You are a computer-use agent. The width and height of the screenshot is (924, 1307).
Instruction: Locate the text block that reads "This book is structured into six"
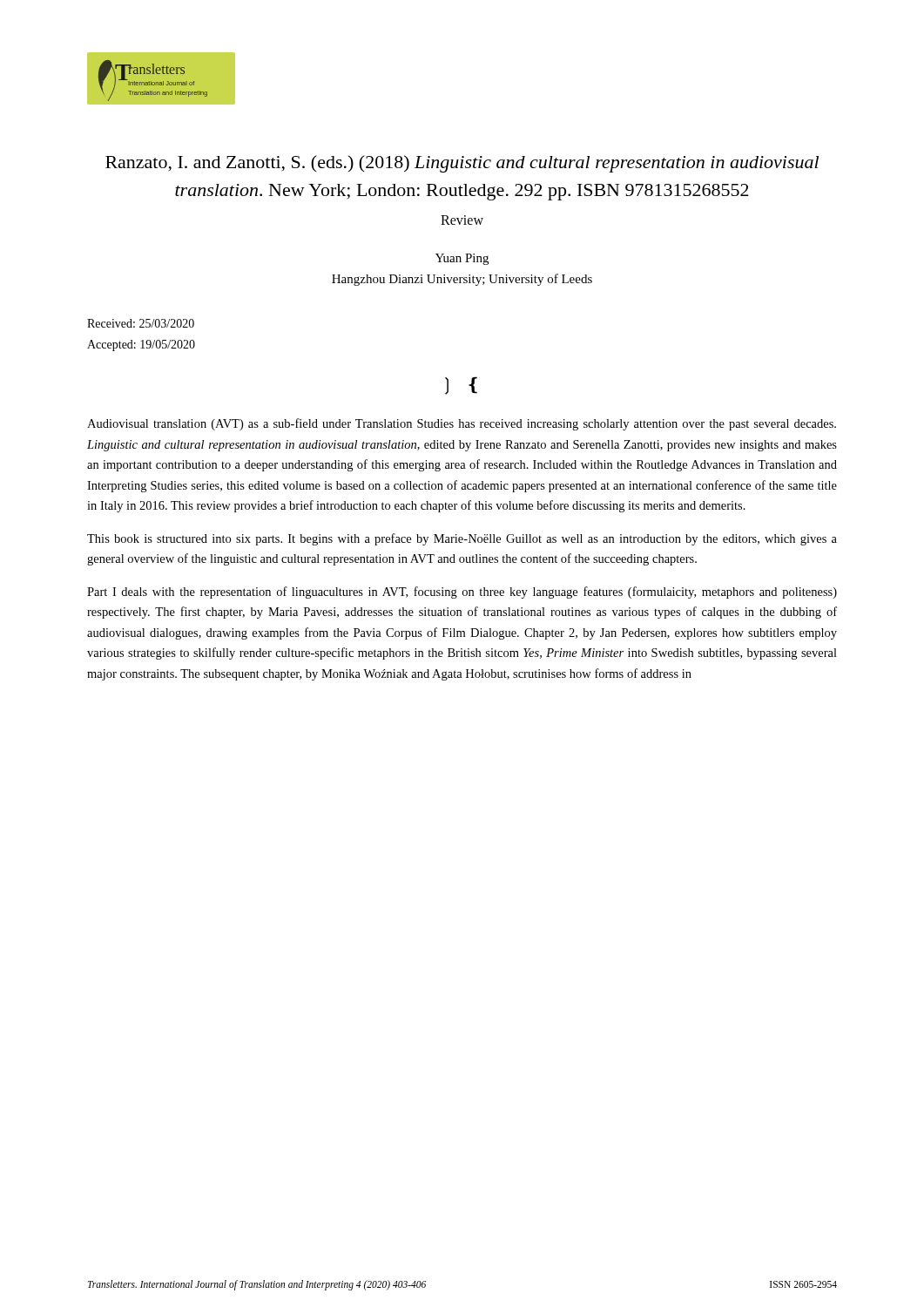point(462,549)
